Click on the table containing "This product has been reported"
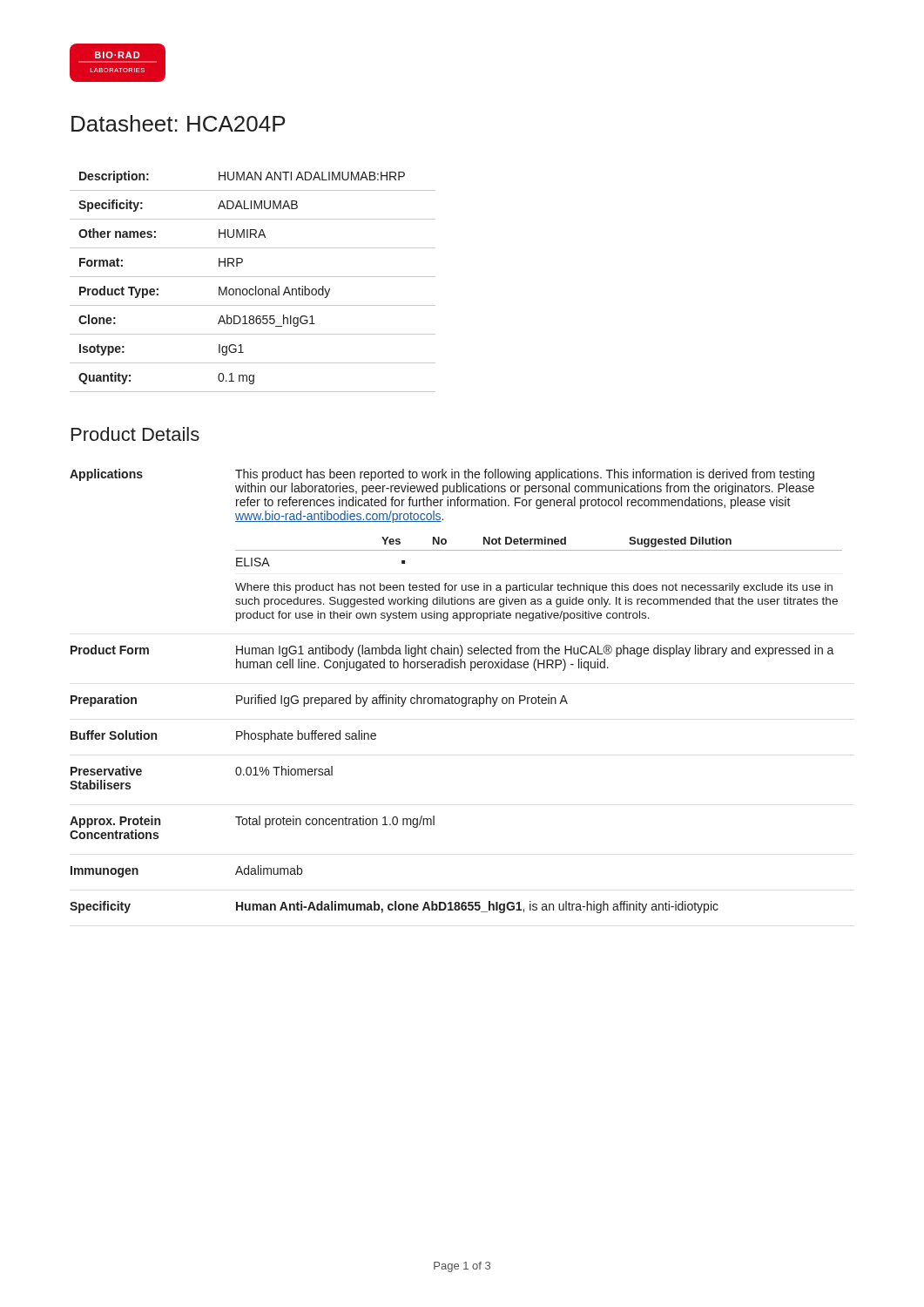Screen dimensions: 1307x924 (x=462, y=692)
